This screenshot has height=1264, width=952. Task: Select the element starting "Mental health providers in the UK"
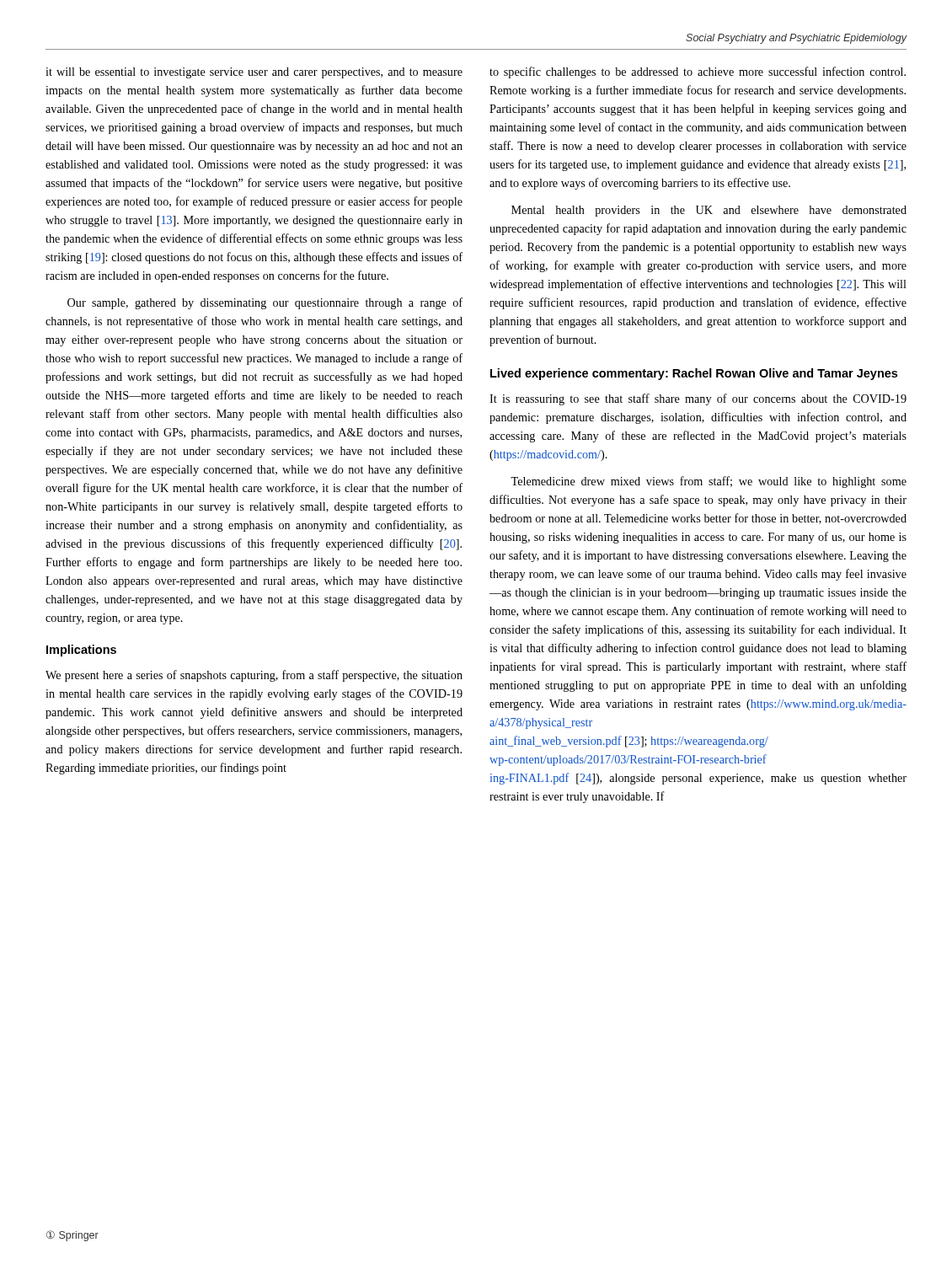[x=698, y=275]
